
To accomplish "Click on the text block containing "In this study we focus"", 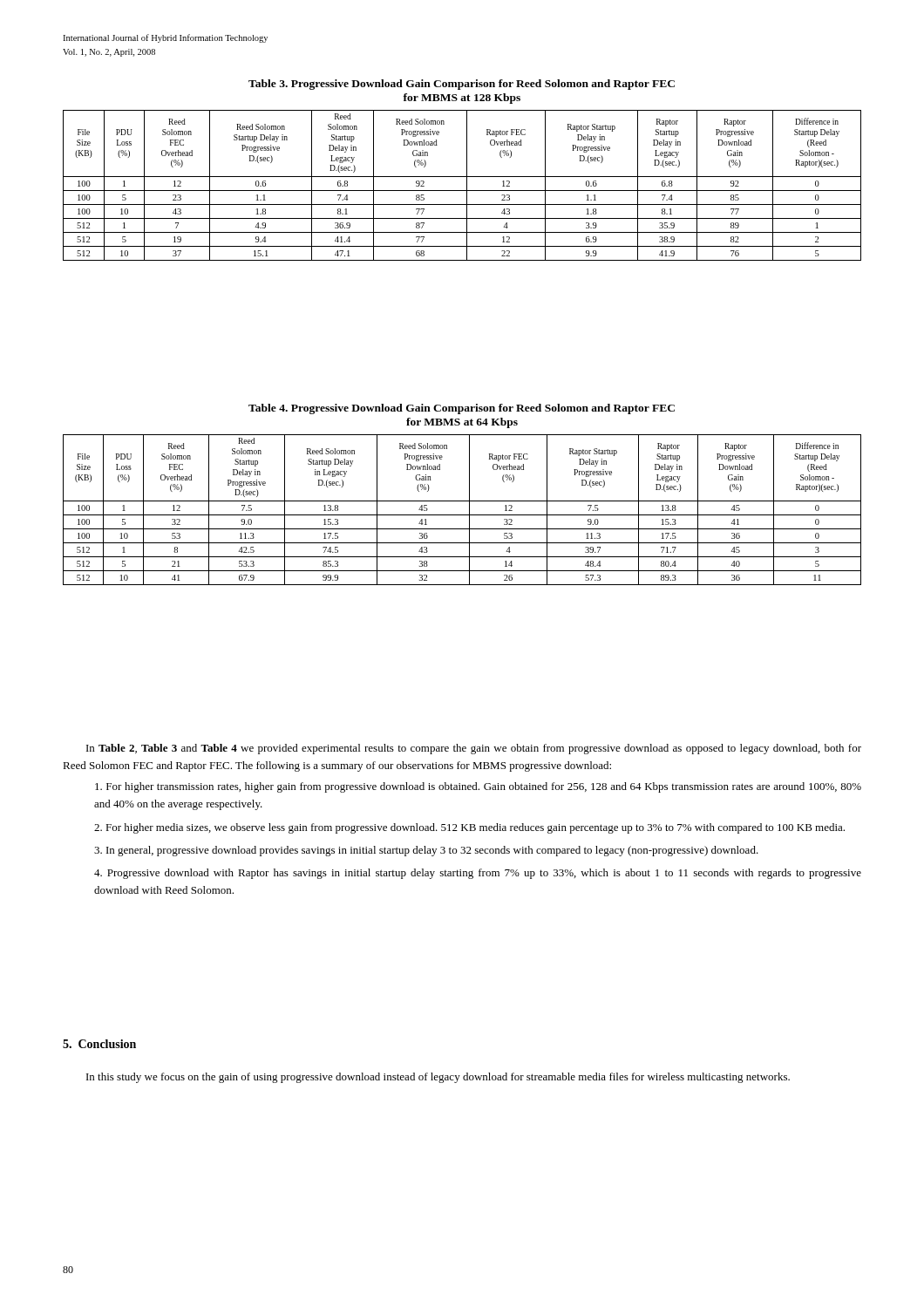I will point(438,1076).
